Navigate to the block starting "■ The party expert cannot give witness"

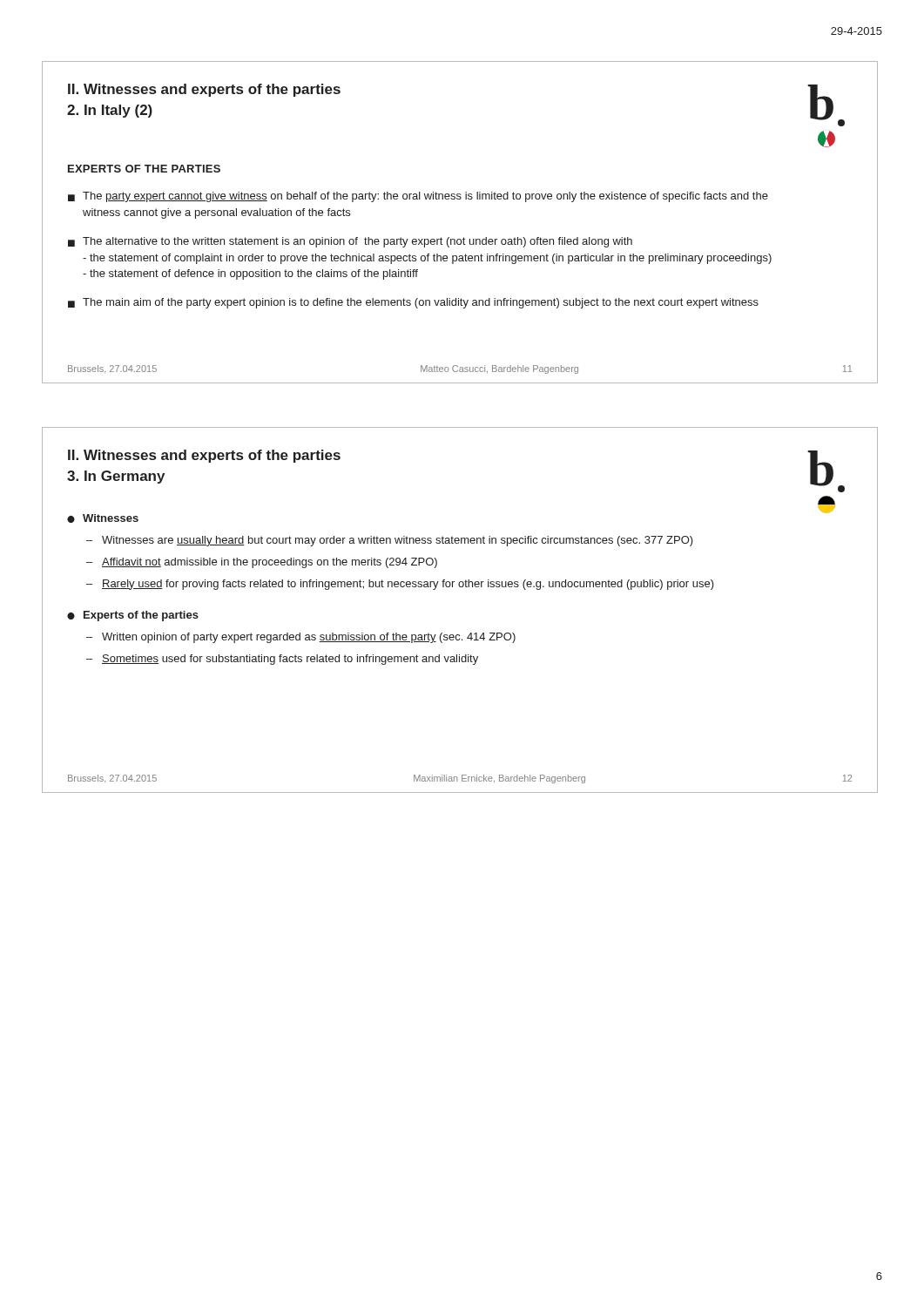[x=429, y=205]
